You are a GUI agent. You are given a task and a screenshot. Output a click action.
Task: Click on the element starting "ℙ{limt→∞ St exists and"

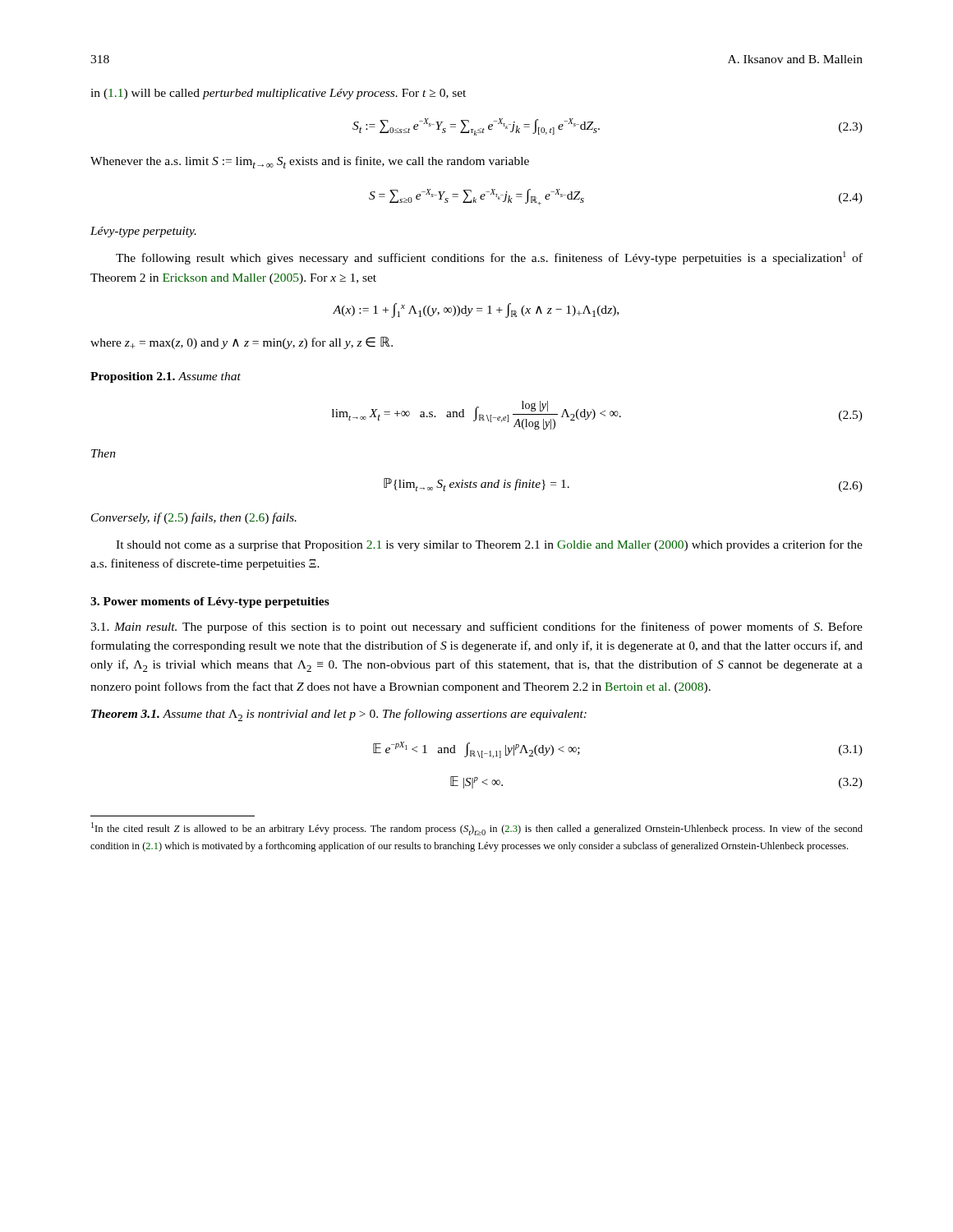click(x=476, y=485)
